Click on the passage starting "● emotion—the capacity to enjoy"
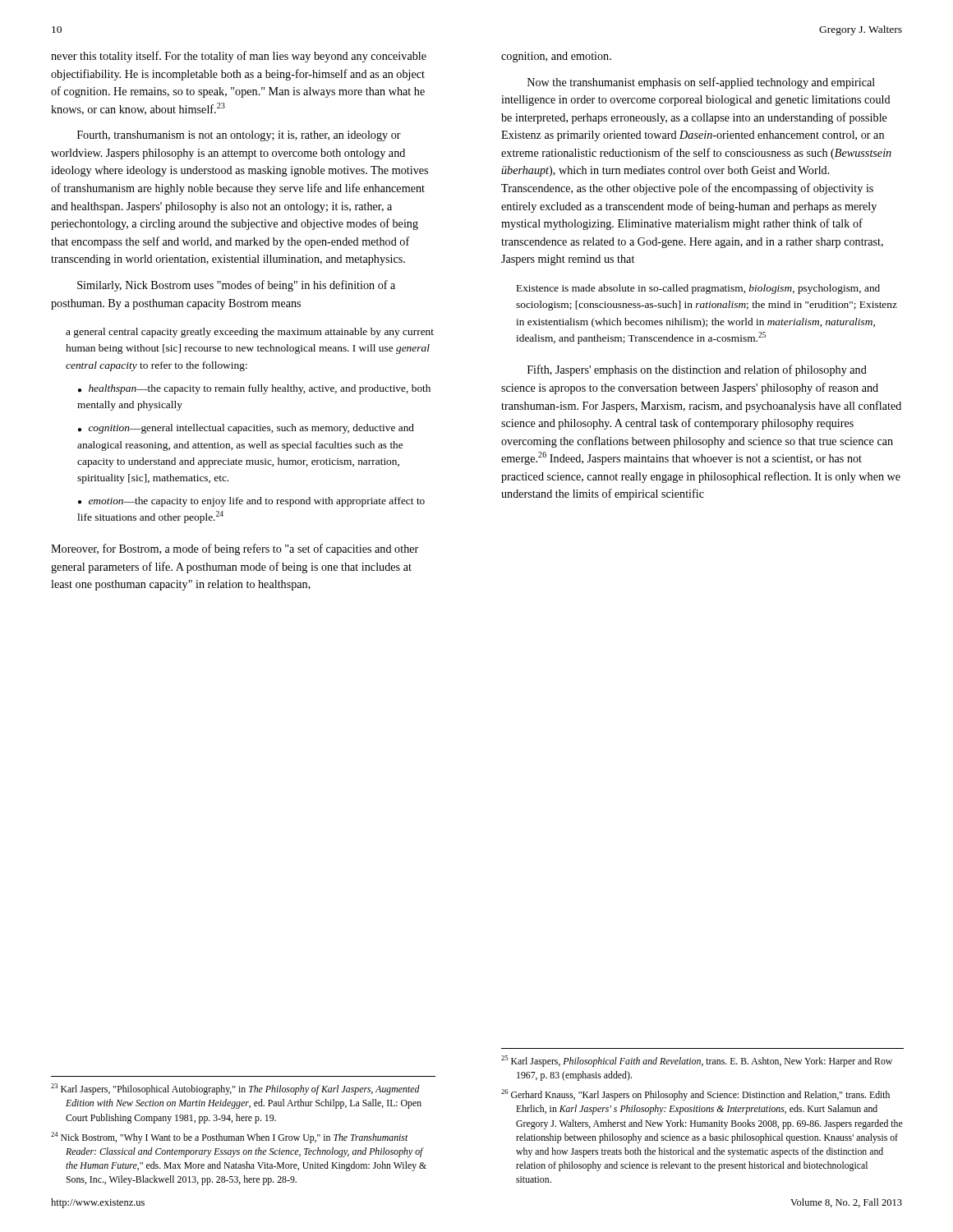 click(x=251, y=509)
